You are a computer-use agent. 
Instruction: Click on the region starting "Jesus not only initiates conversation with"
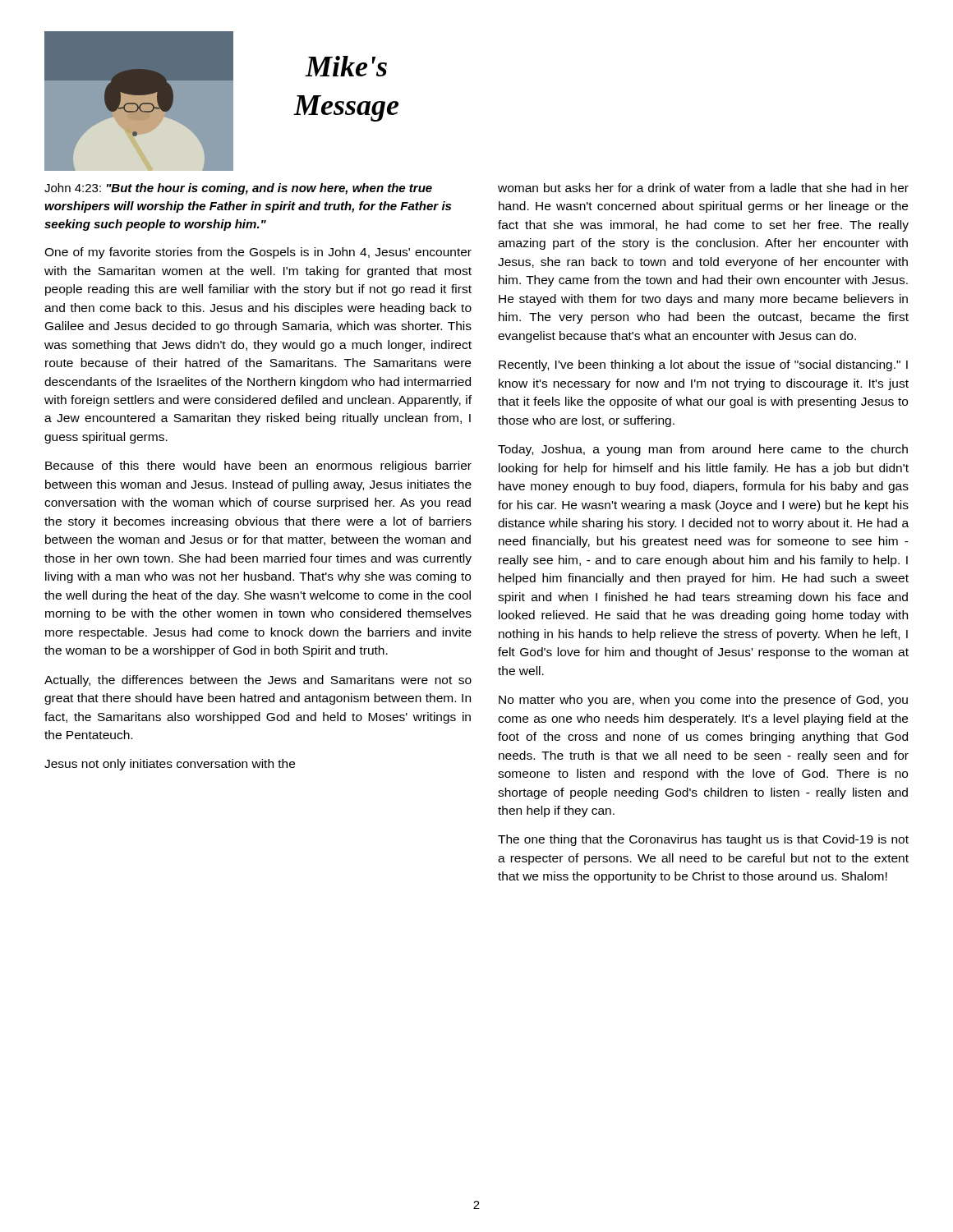(x=170, y=764)
